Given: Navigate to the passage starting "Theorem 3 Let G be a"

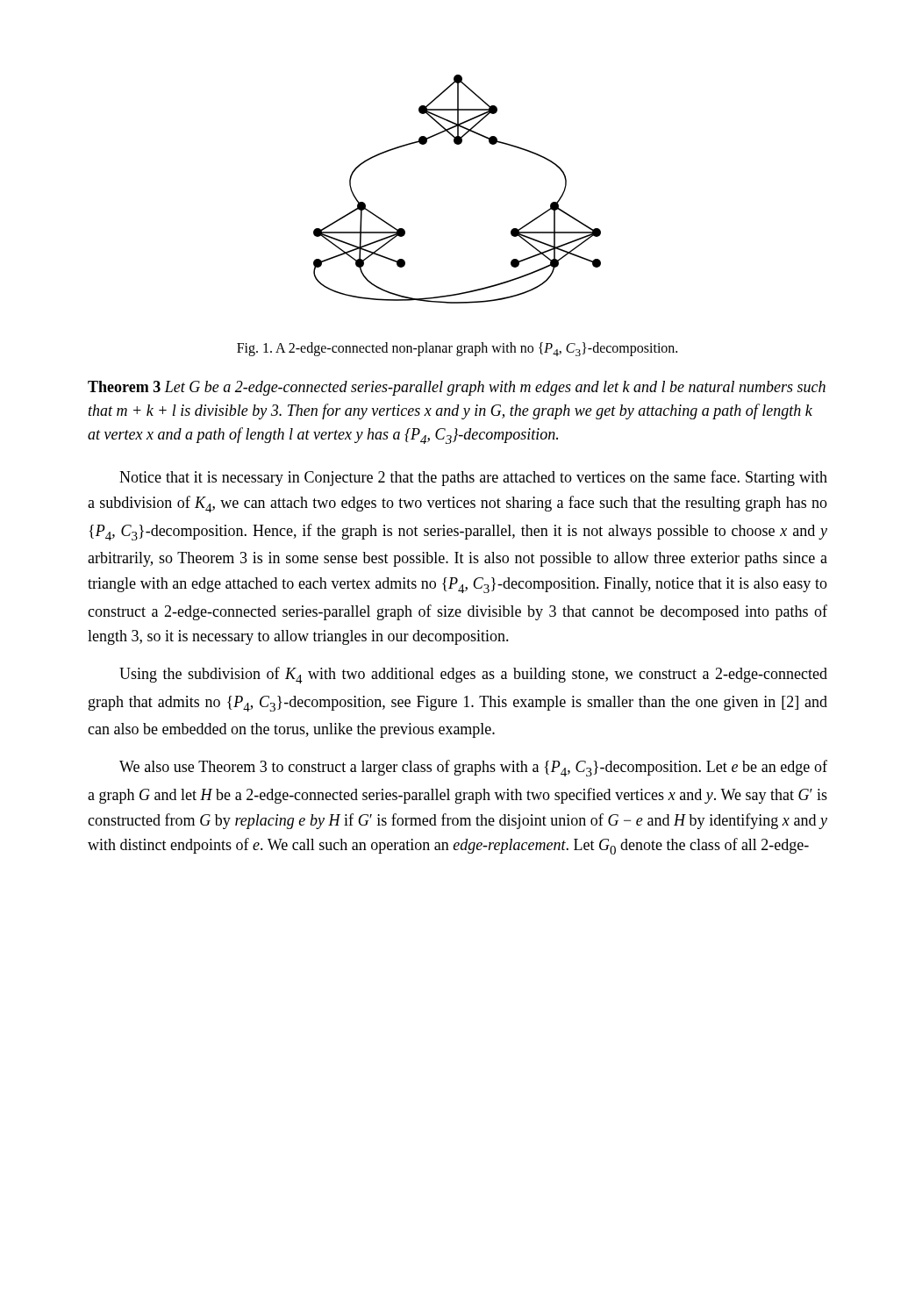Looking at the screenshot, I should tap(457, 412).
